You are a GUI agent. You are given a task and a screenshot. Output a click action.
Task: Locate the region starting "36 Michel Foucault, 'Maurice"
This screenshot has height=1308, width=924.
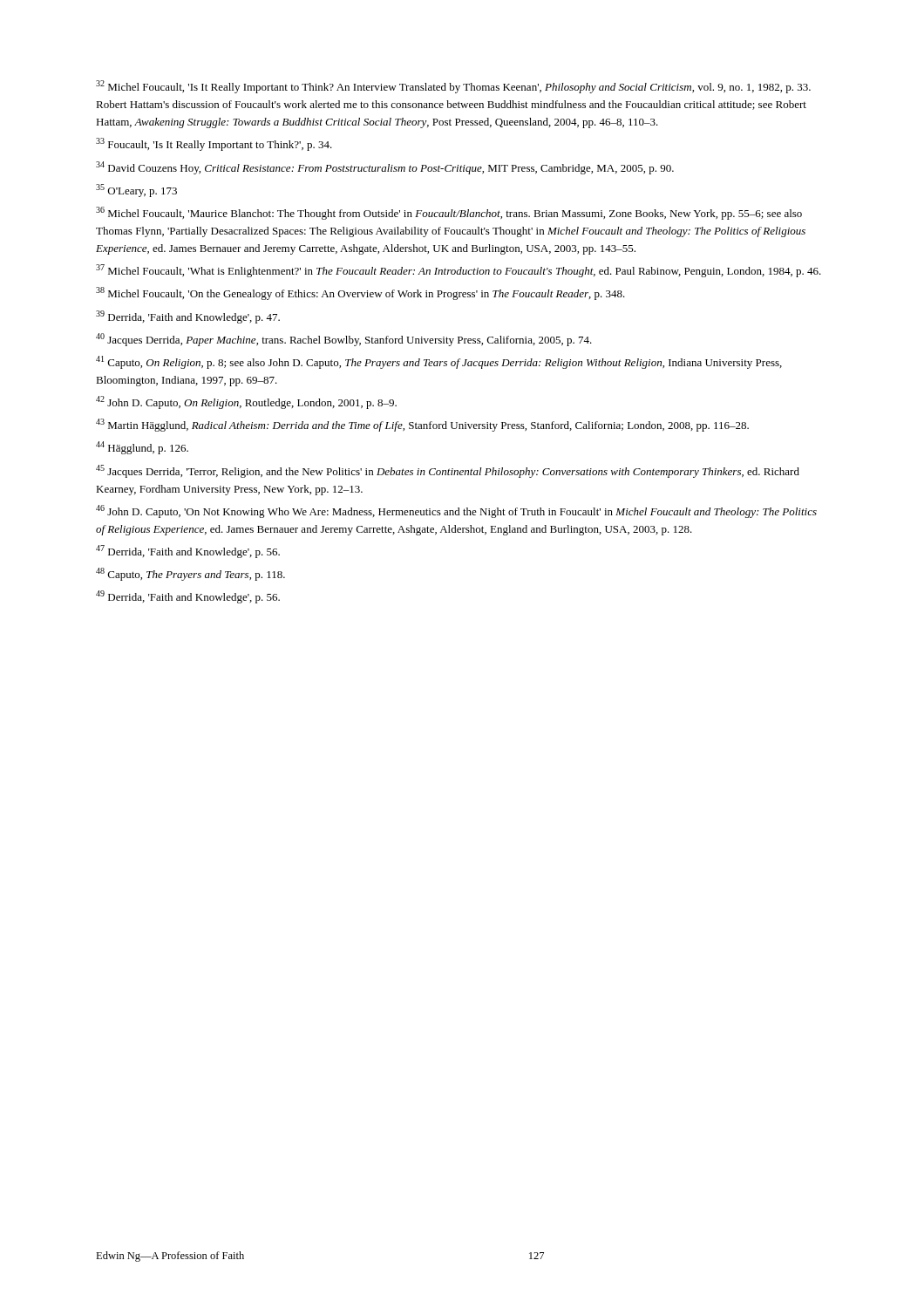click(x=451, y=230)
